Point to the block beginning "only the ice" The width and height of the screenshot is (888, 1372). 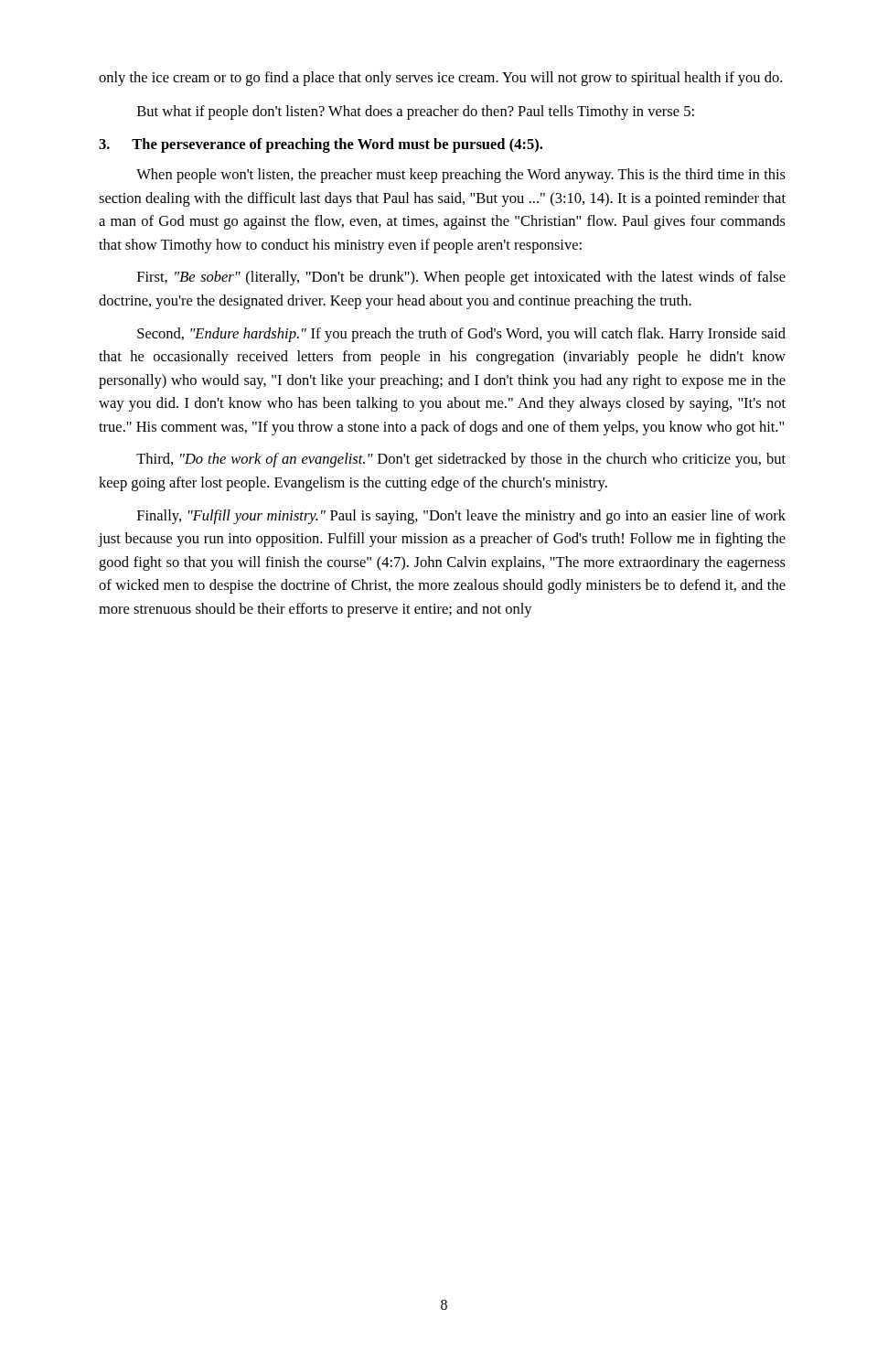click(x=442, y=78)
